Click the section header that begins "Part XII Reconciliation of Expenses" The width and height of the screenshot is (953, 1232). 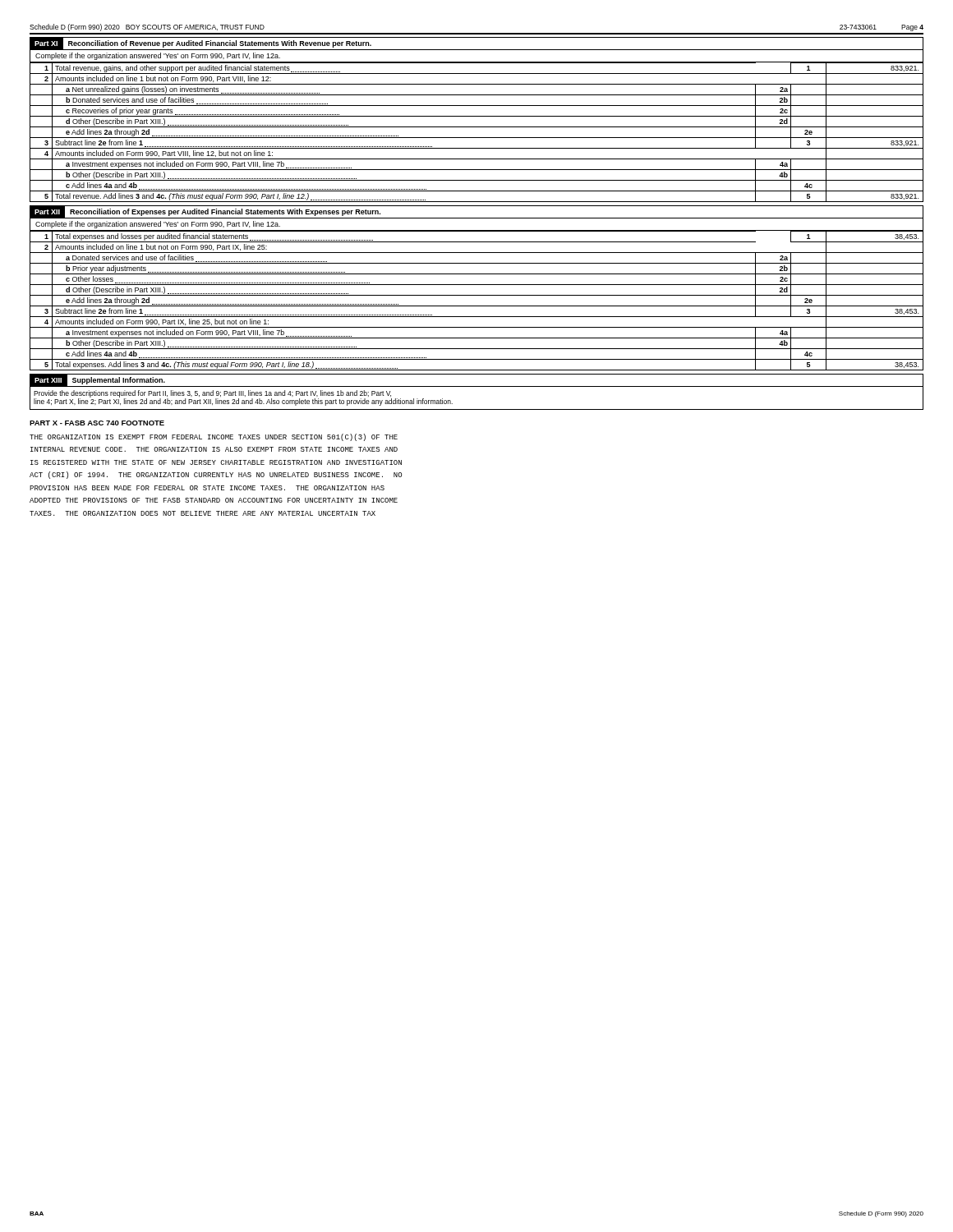tap(476, 212)
